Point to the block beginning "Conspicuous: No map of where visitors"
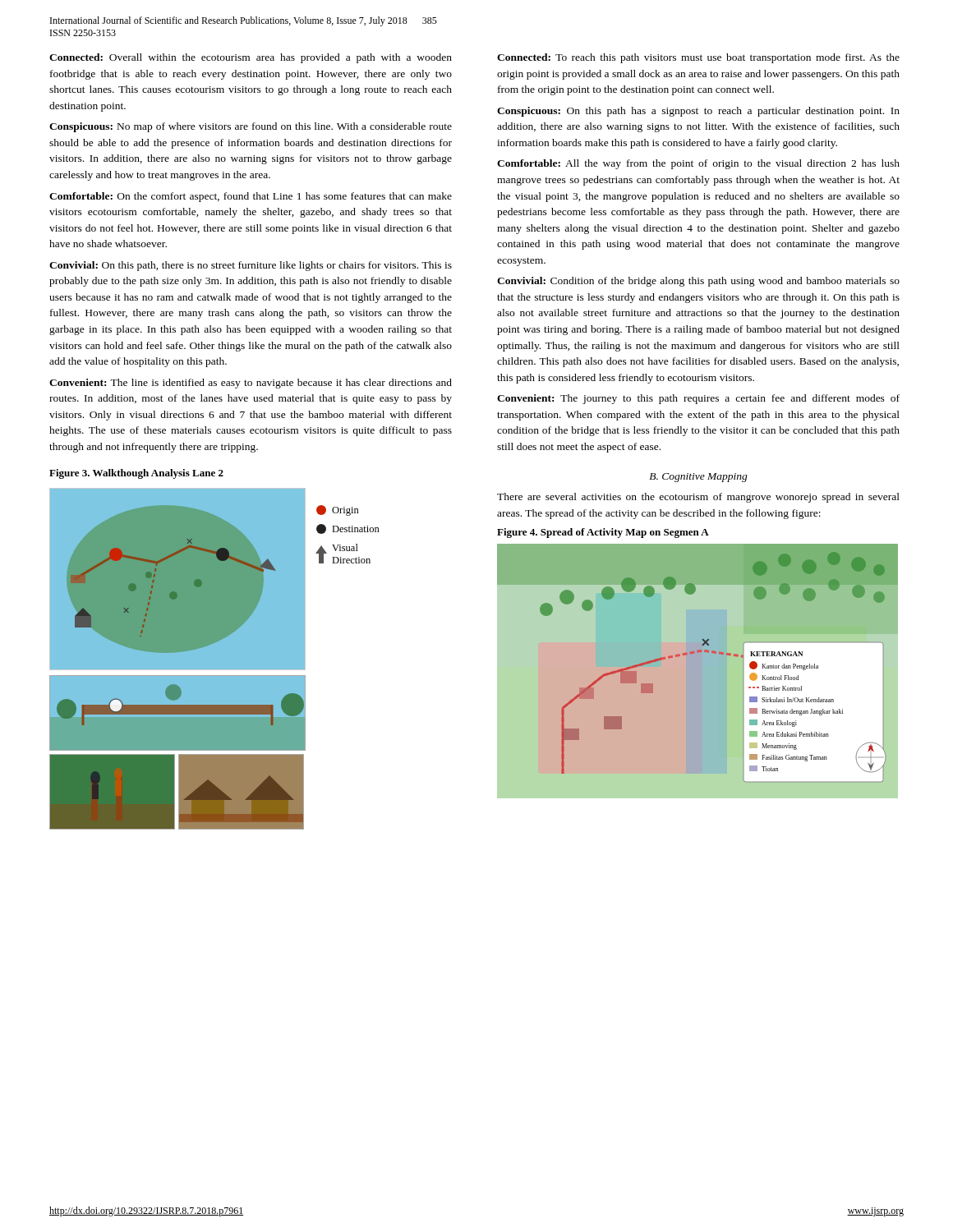This screenshot has width=953, height=1232. 251,151
